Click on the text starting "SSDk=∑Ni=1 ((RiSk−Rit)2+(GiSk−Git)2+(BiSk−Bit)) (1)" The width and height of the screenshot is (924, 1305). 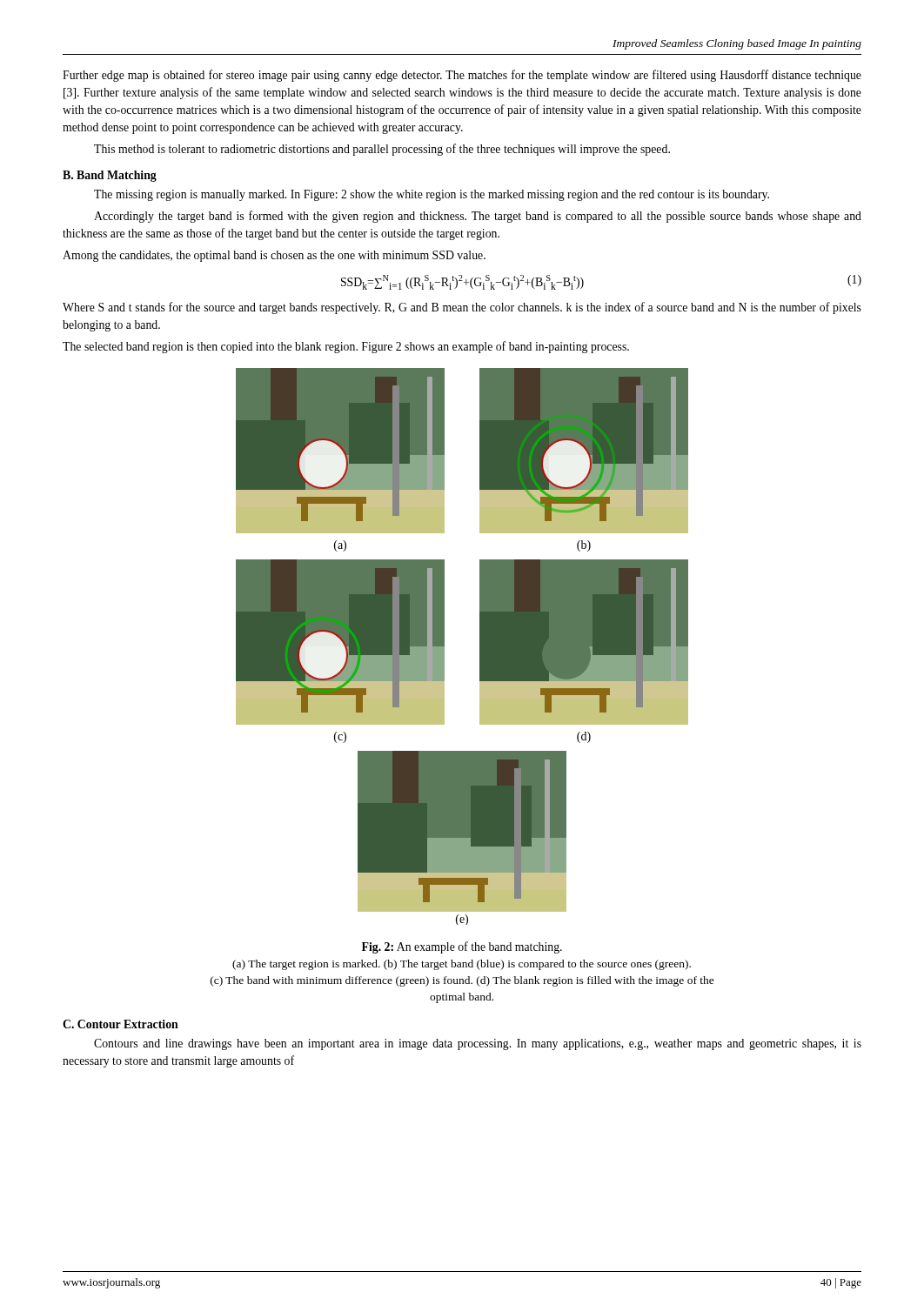[461, 281]
